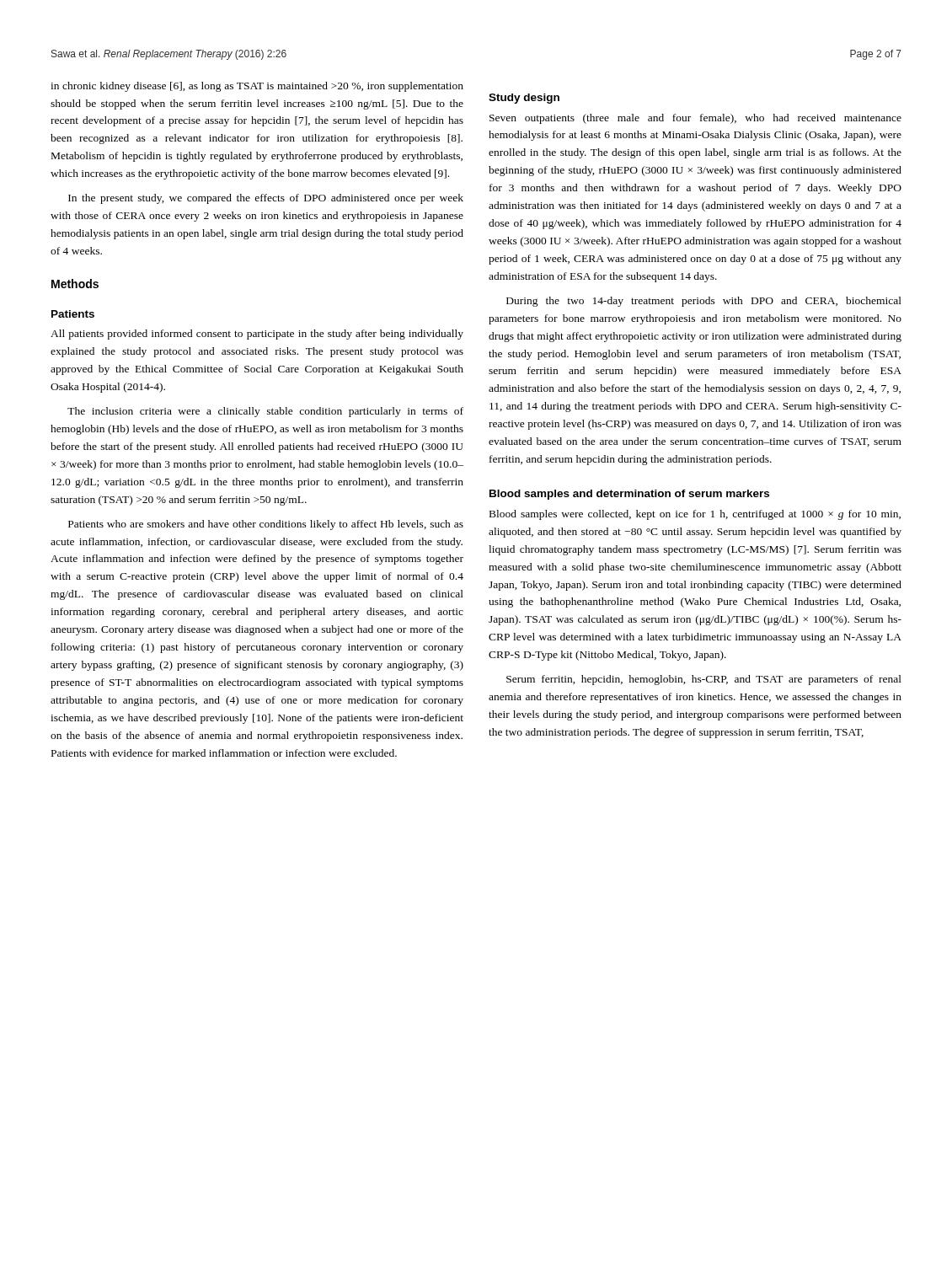This screenshot has height=1264, width=952.
Task: Navigate to the element starting "Serum ferritin, hepcidin, hemoglobin, hs-CRP, and"
Action: pyautogui.click(x=695, y=706)
